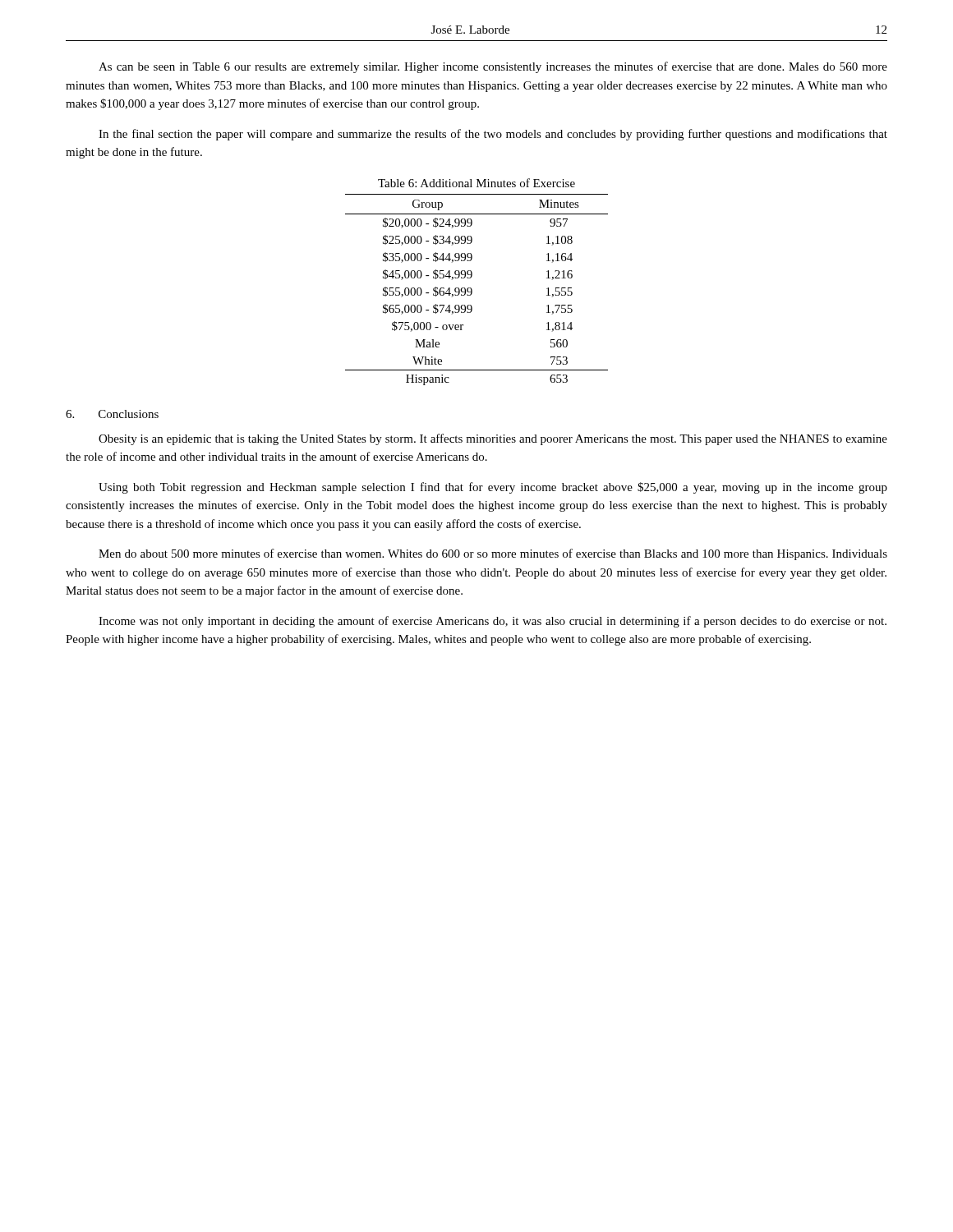Locate a section header

(112, 414)
